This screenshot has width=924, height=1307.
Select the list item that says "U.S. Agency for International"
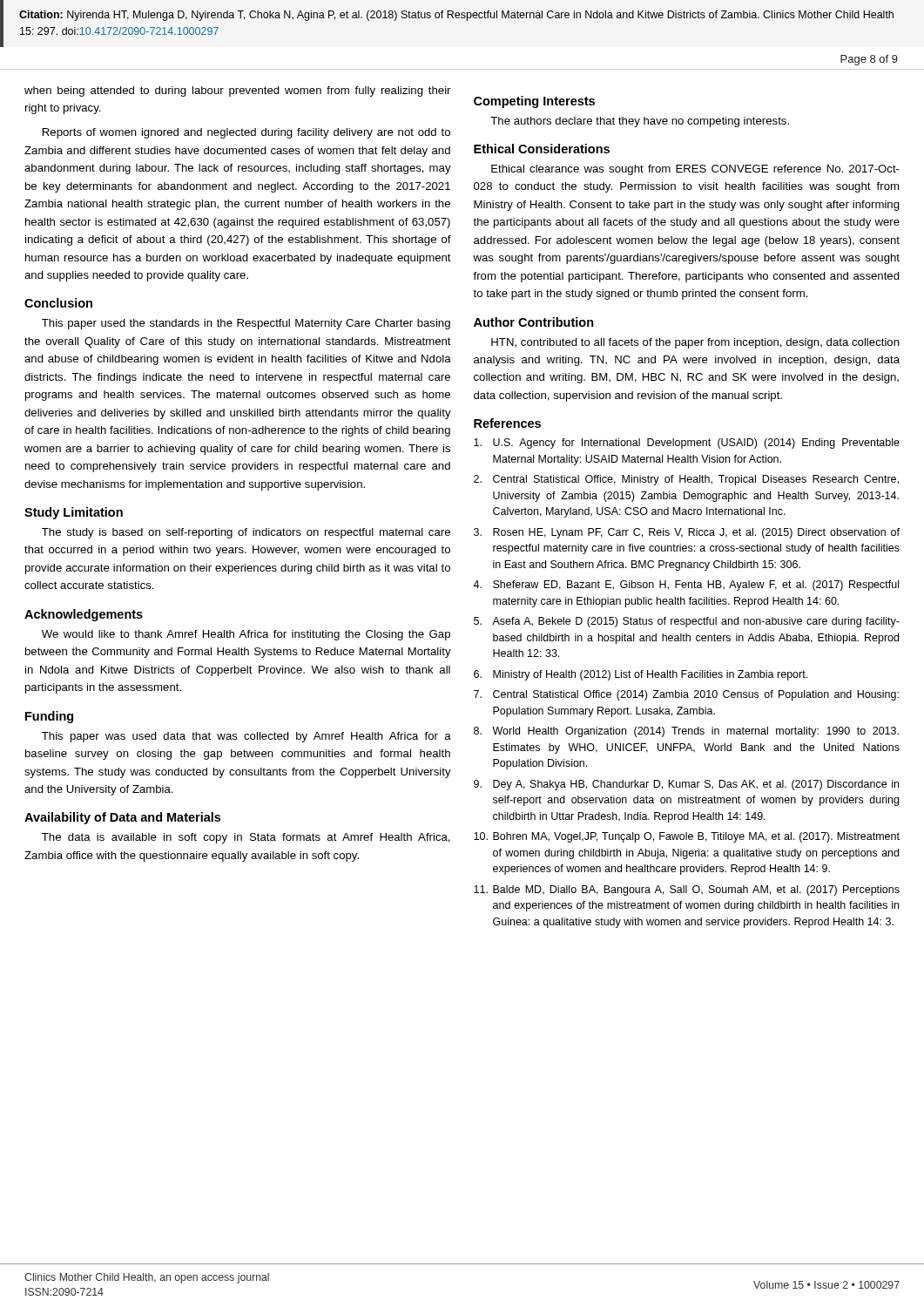tap(686, 451)
